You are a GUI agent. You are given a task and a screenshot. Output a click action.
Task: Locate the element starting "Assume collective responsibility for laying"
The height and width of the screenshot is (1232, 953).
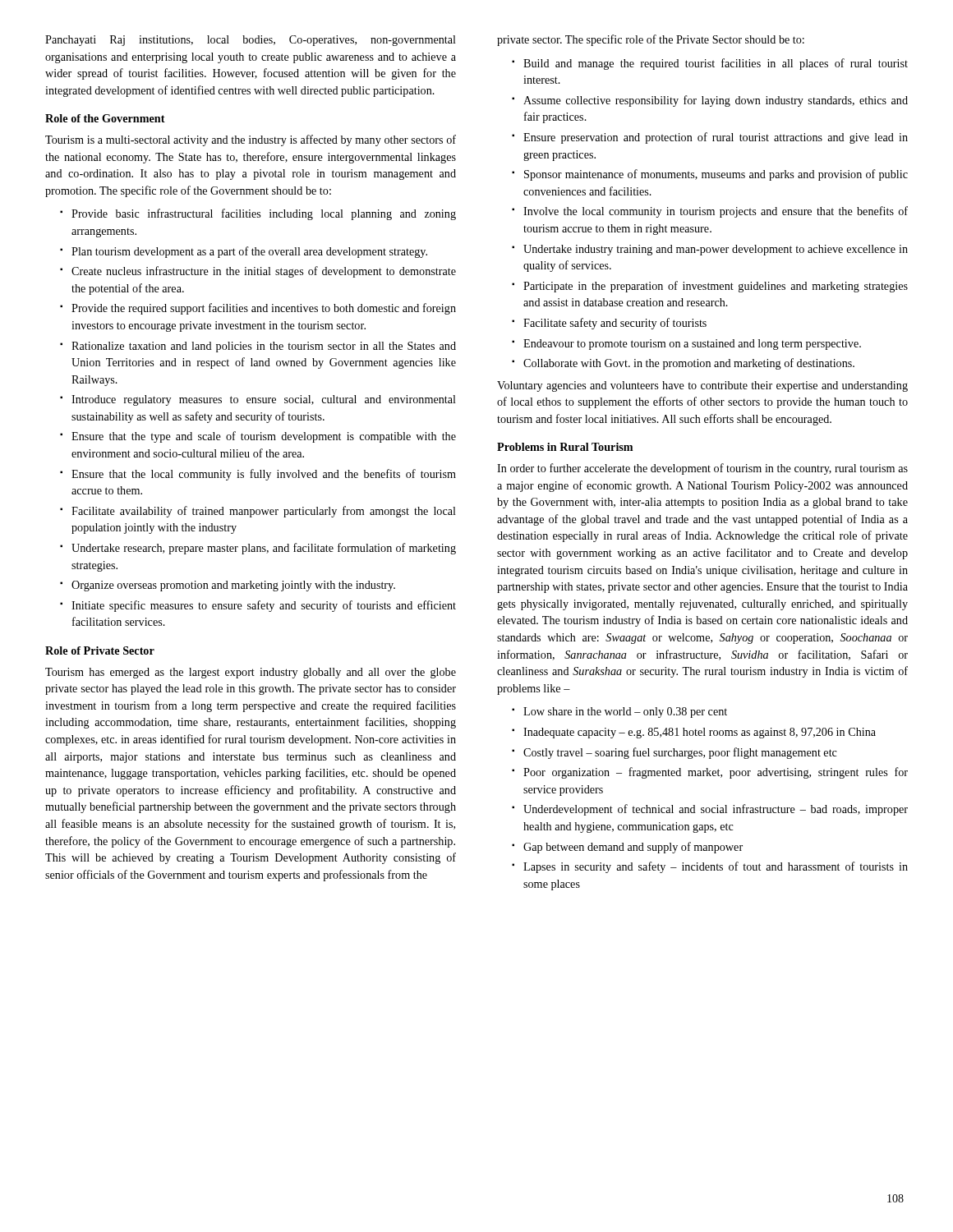tap(716, 108)
